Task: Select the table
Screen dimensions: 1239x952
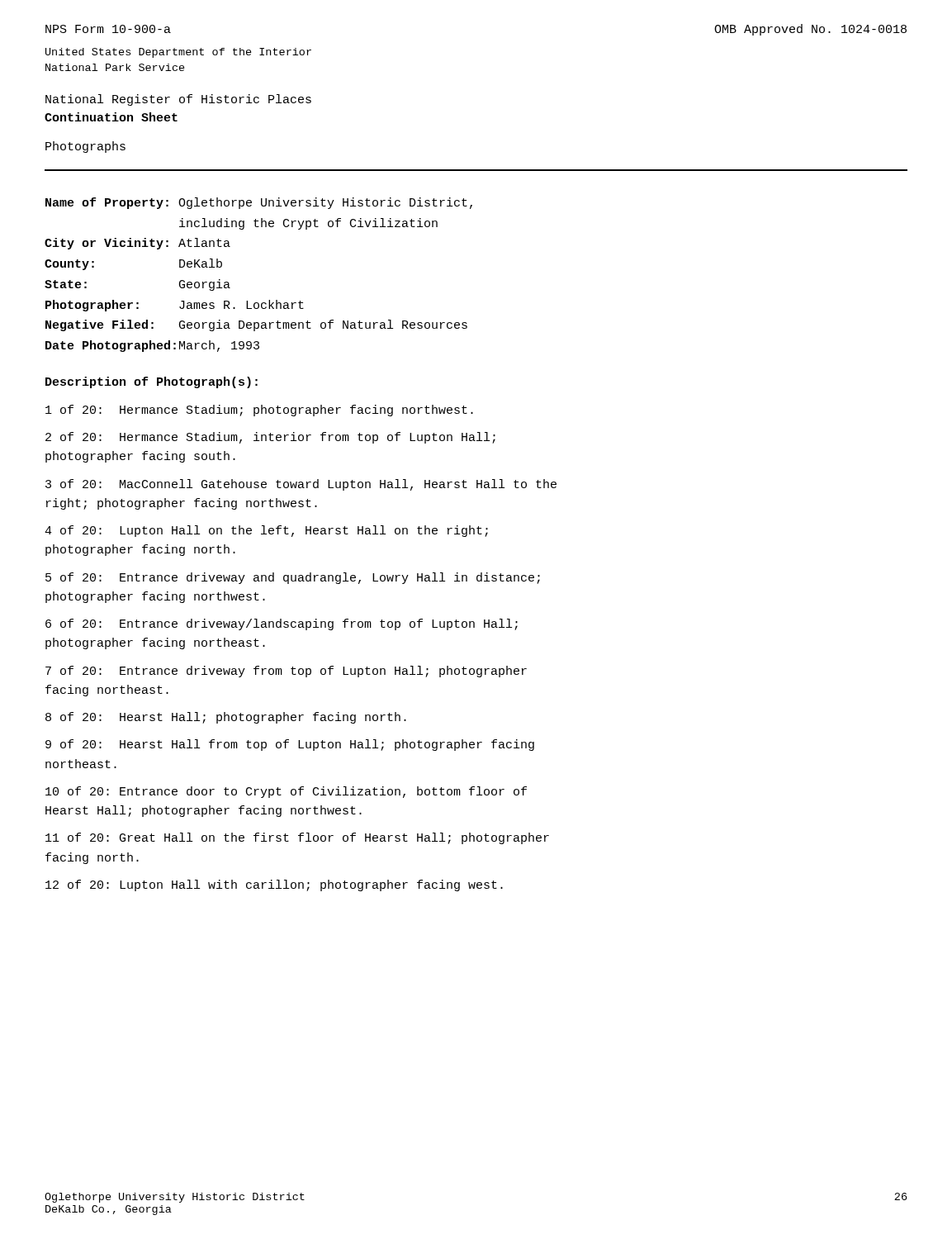Action: (476, 264)
